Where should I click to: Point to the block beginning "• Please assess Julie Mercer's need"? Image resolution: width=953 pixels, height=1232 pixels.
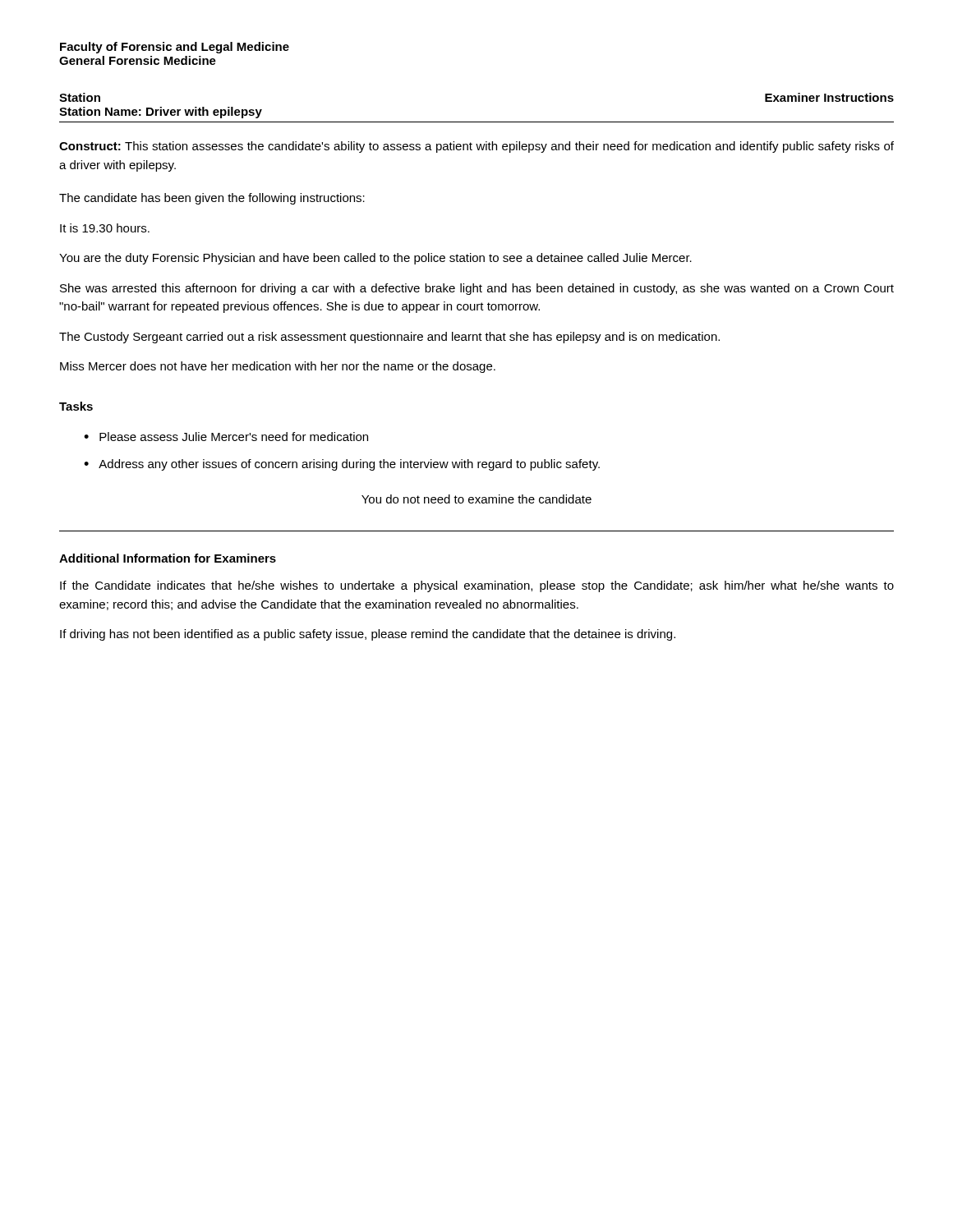pyautogui.click(x=226, y=437)
